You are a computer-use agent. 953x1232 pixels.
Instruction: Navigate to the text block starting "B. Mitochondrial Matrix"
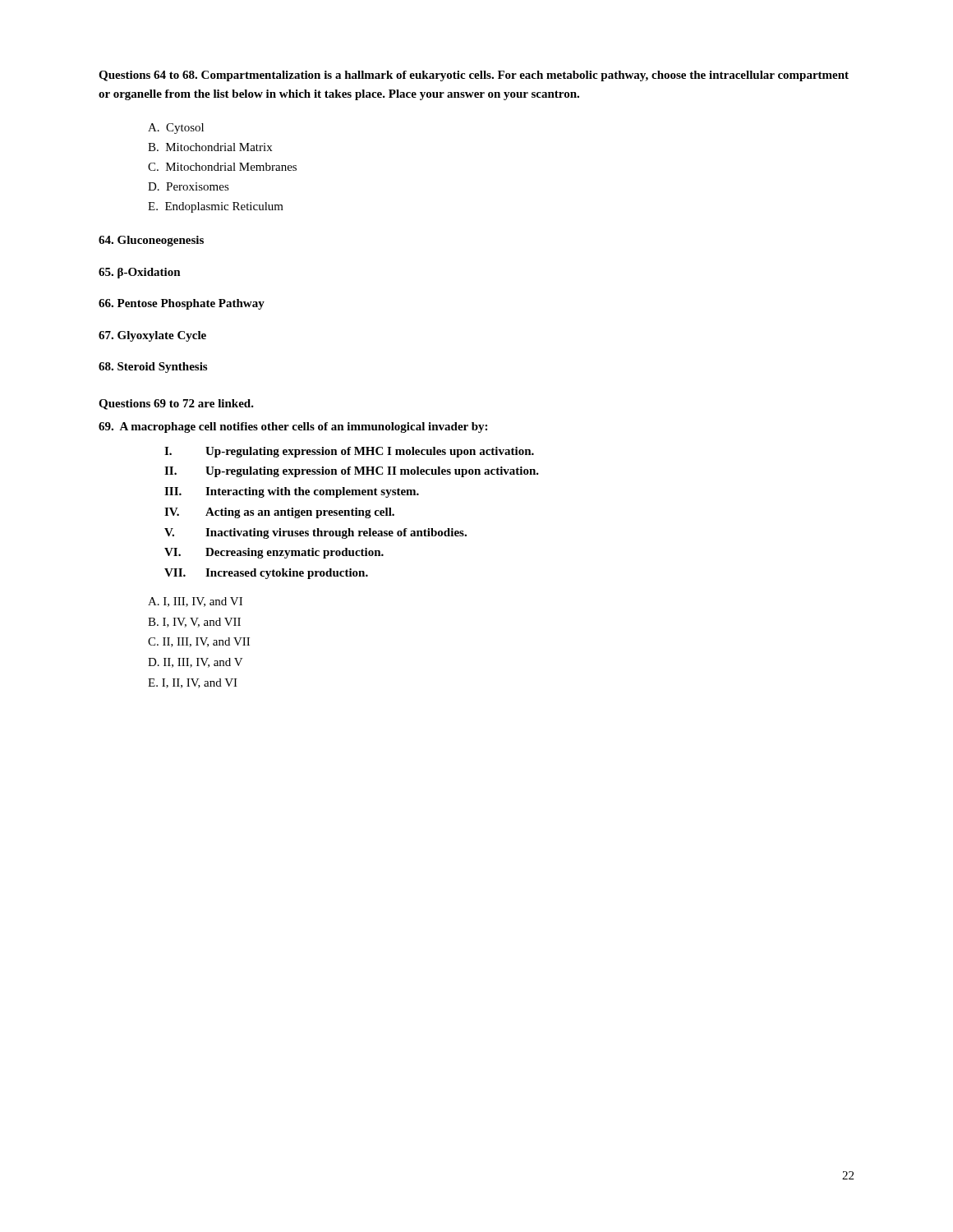point(210,147)
